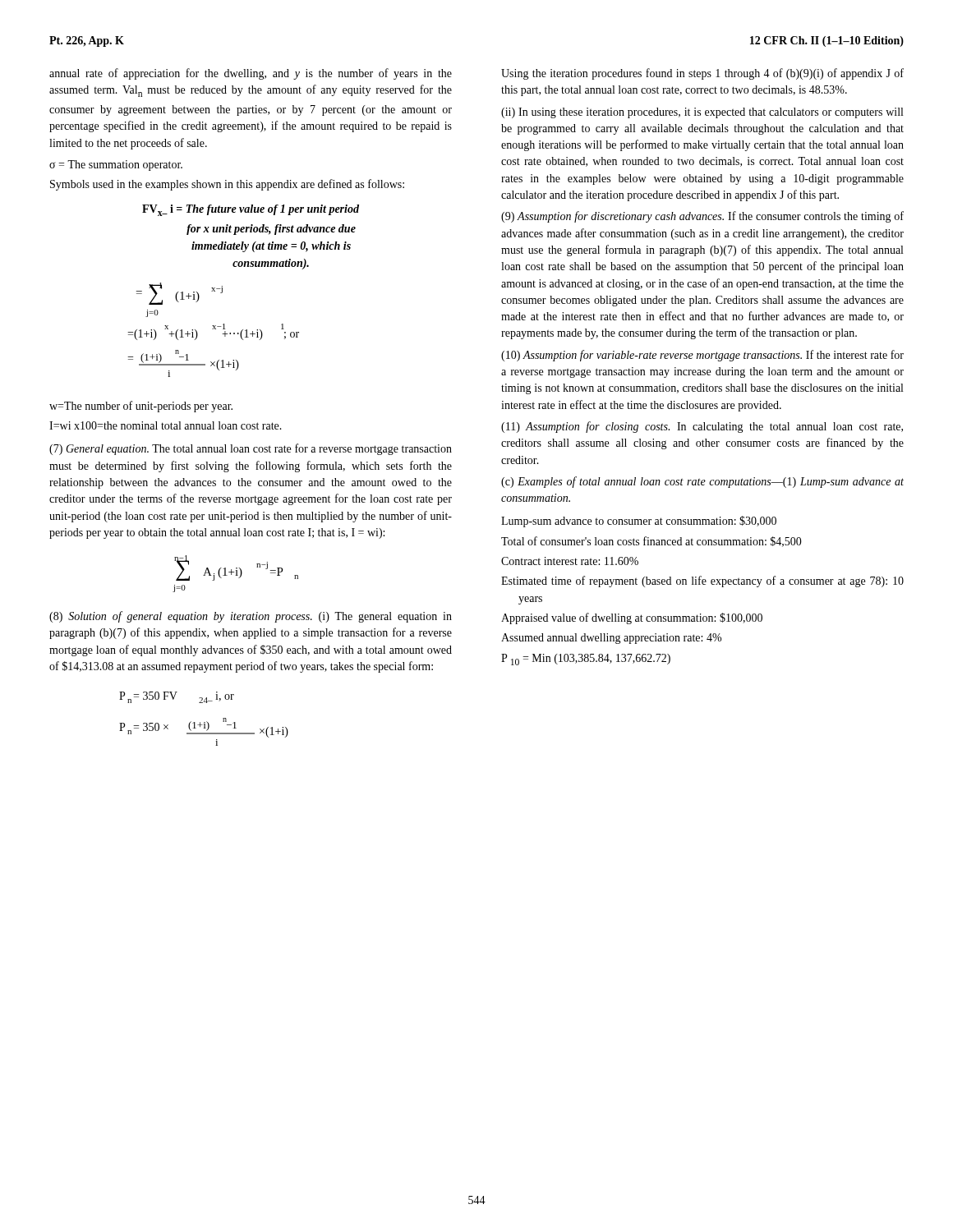This screenshot has height=1232, width=953.
Task: Locate the formula that opens with "FVx– i ="
Action: 251,210
